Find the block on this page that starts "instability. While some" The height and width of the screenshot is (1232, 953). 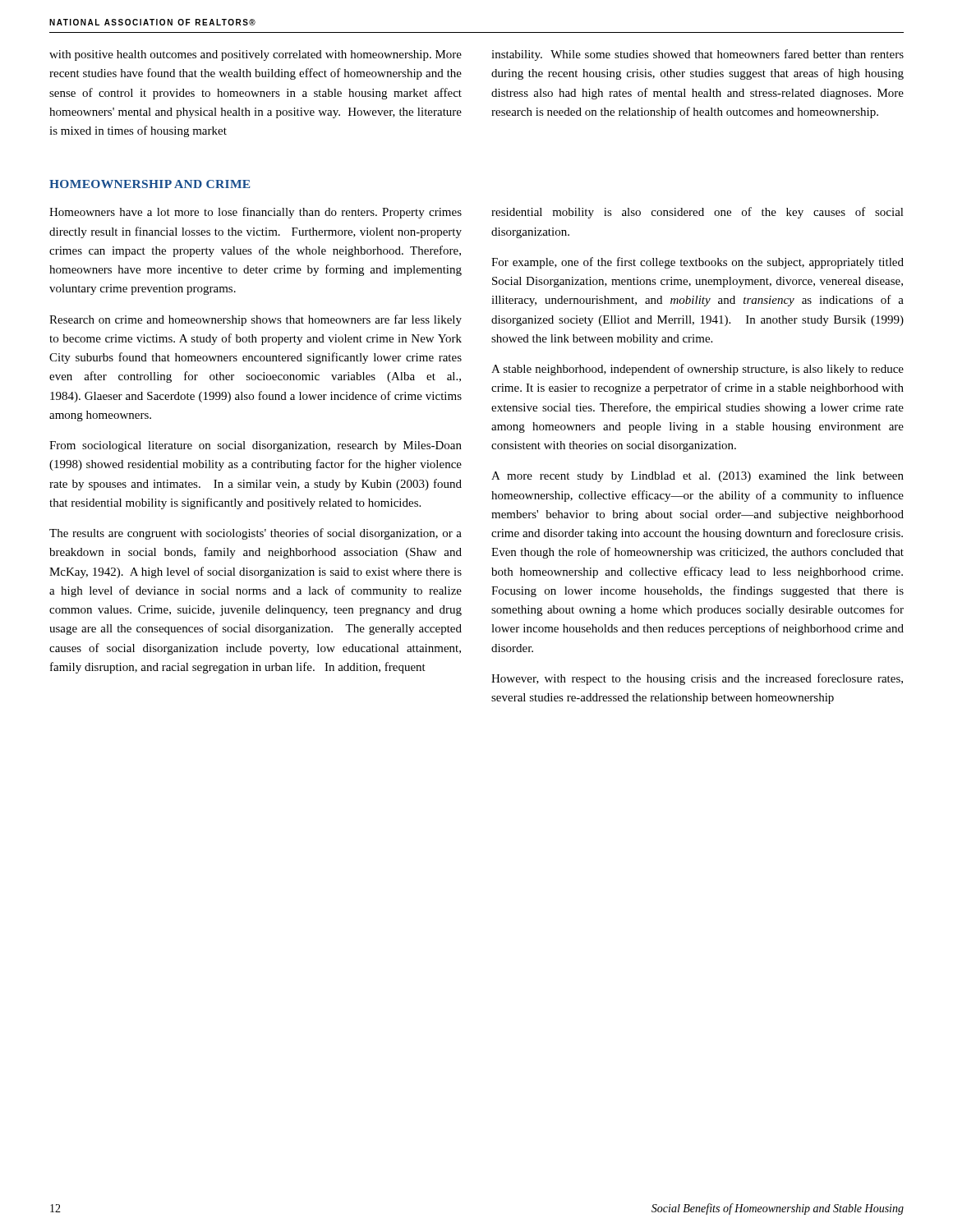[x=698, y=83]
